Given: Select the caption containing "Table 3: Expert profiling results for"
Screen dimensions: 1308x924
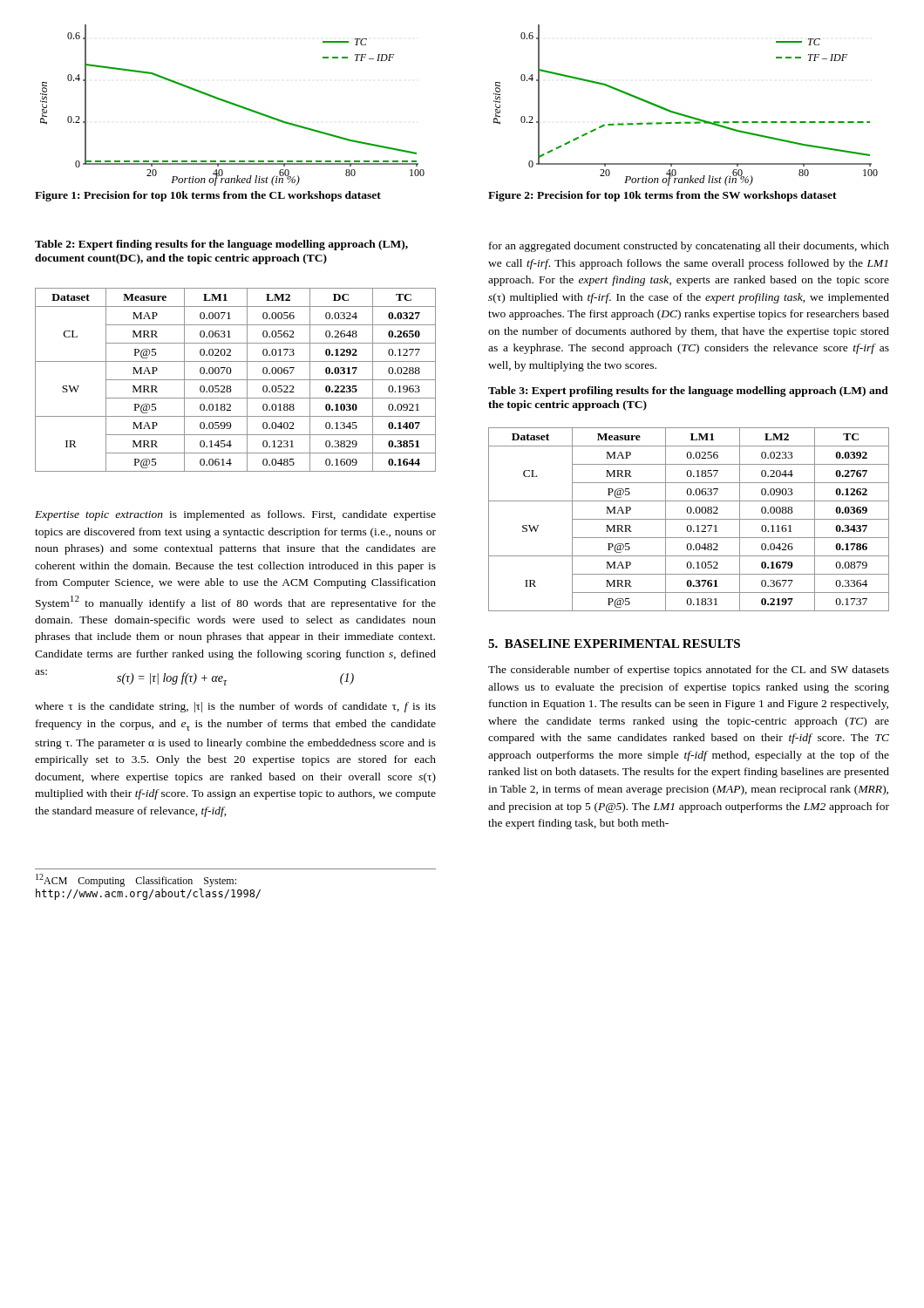Looking at the screenshot, I should 688,397.
